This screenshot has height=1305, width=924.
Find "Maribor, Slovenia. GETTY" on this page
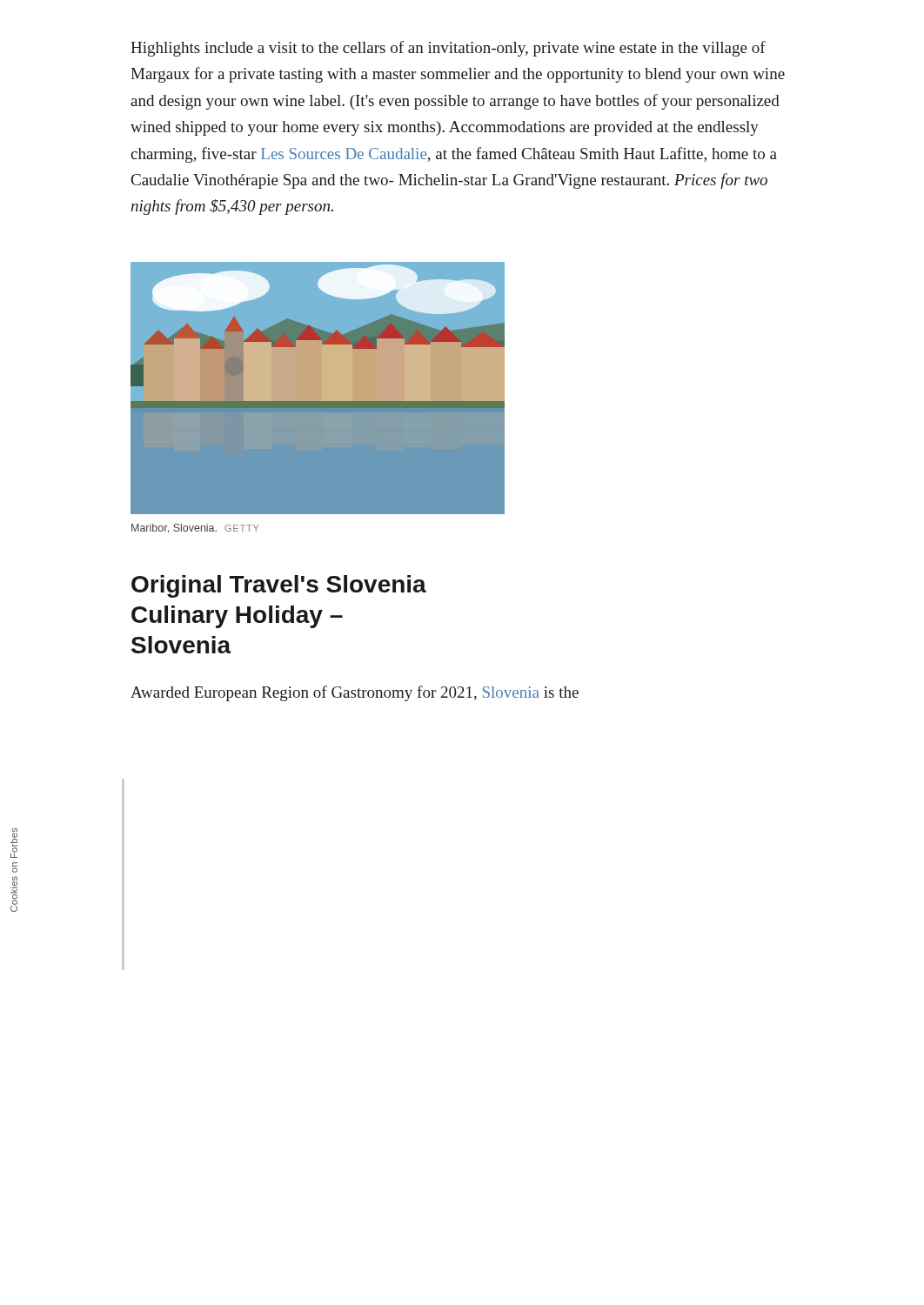pos(195,528)
